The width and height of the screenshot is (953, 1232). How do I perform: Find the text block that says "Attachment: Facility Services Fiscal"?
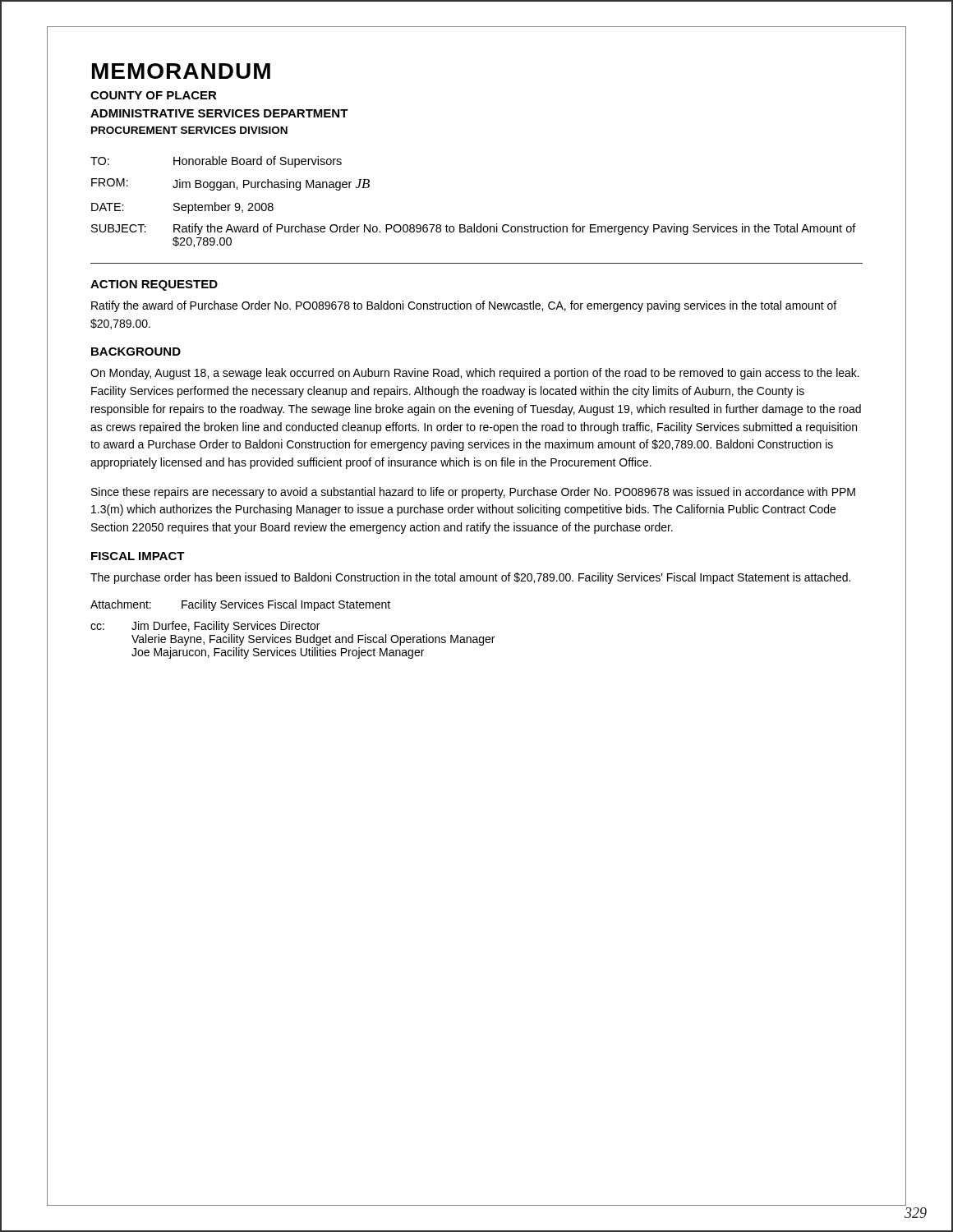click(x=240, y=605)
